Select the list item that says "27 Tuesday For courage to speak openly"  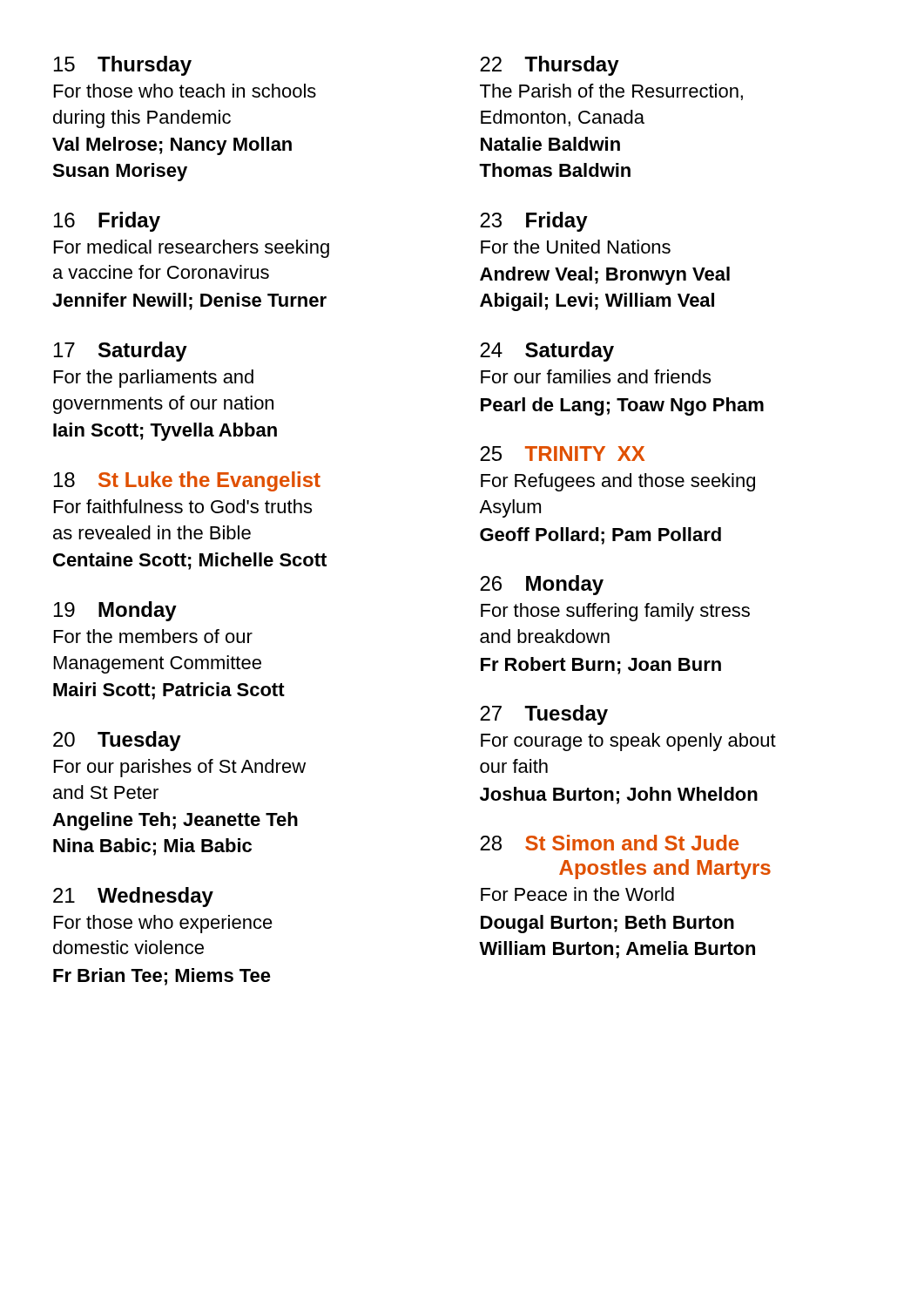point(676,754)
